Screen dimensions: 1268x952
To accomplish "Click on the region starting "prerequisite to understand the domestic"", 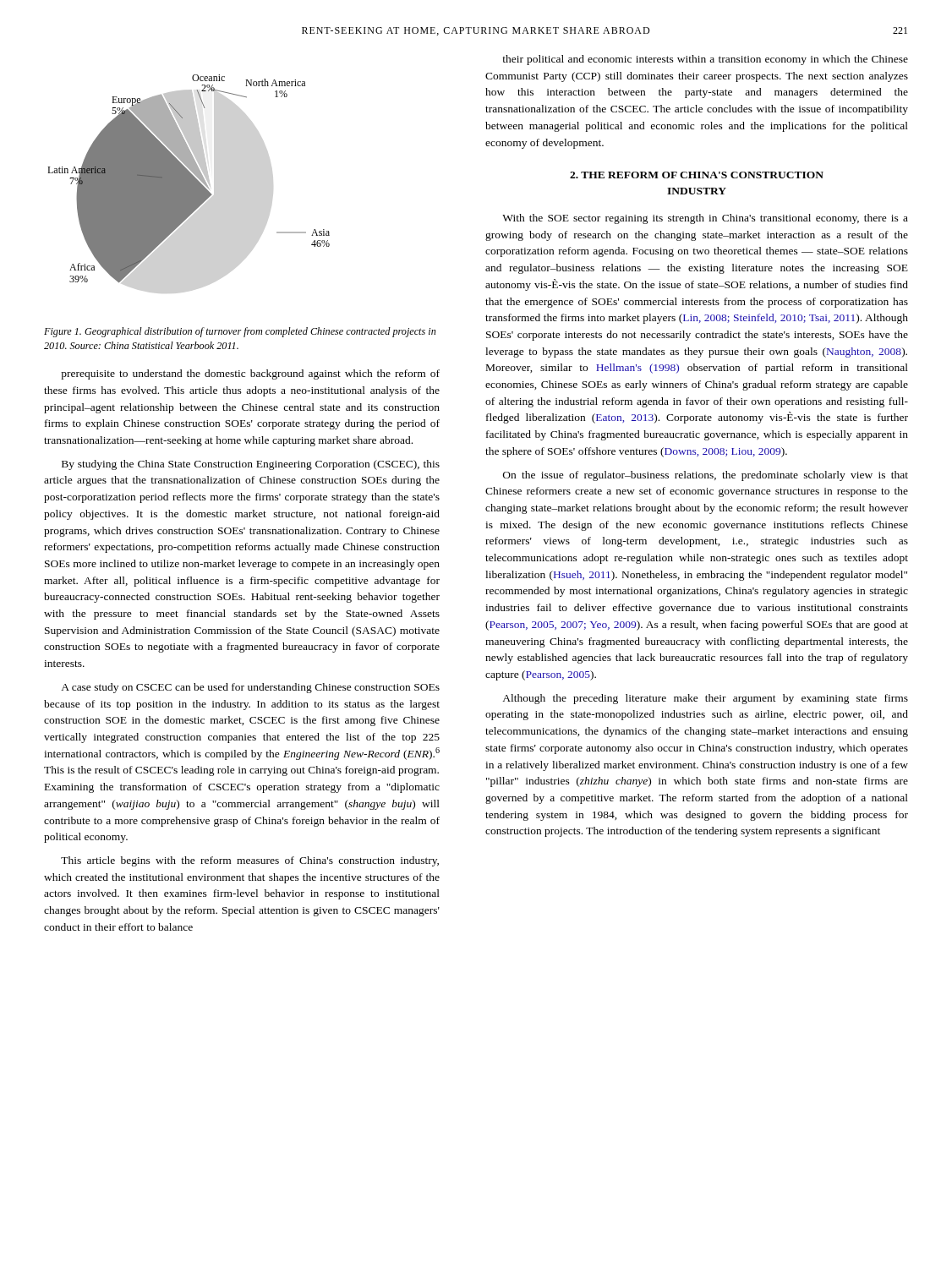I will (x=242, y=407).
